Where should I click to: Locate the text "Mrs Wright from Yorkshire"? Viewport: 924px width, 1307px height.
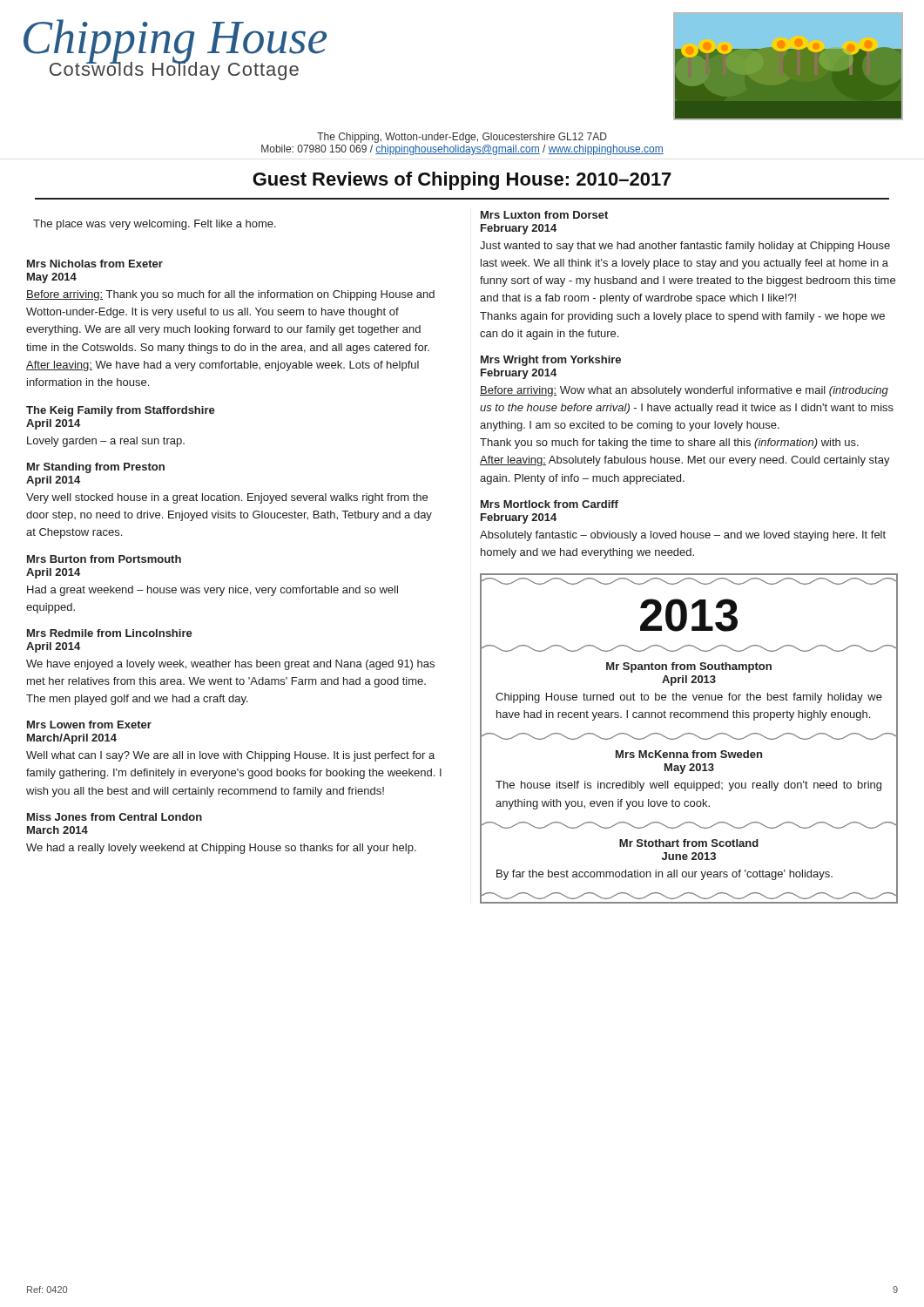(x=551, y=359)
